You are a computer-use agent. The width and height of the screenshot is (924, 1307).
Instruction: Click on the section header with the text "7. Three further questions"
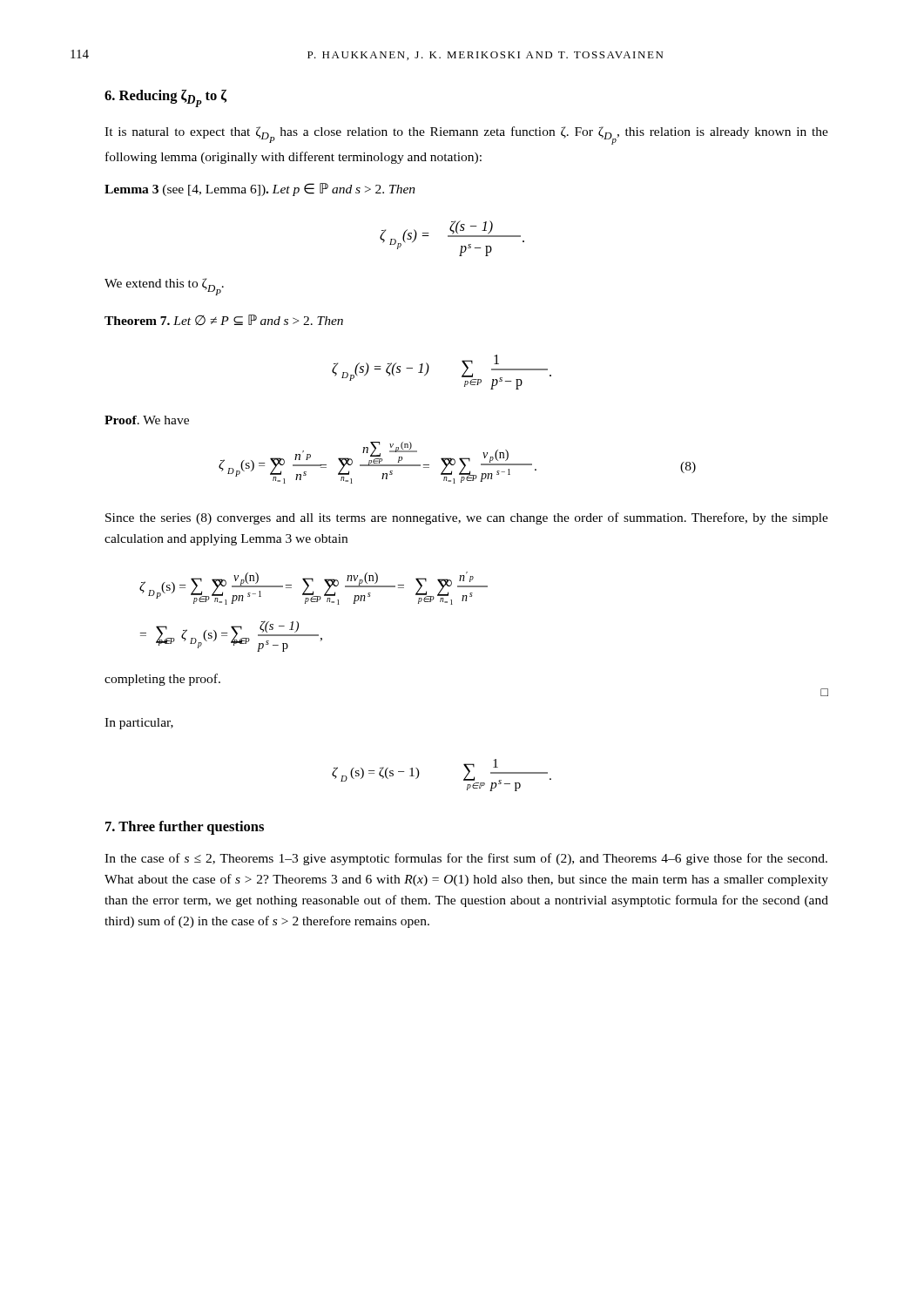pos(184,826)
